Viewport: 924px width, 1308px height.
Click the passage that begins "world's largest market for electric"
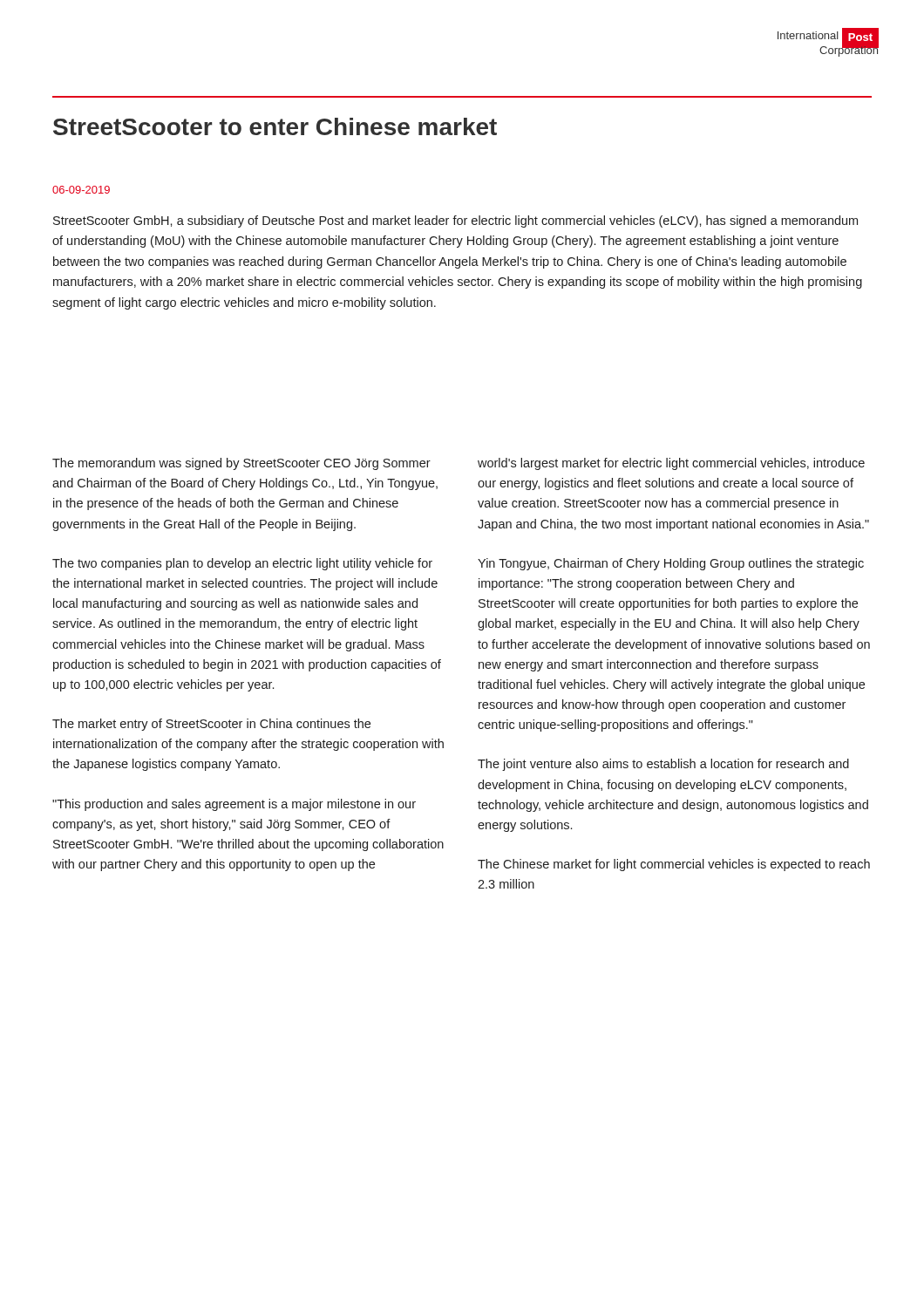pyautogui.click(x=674, y=493)
